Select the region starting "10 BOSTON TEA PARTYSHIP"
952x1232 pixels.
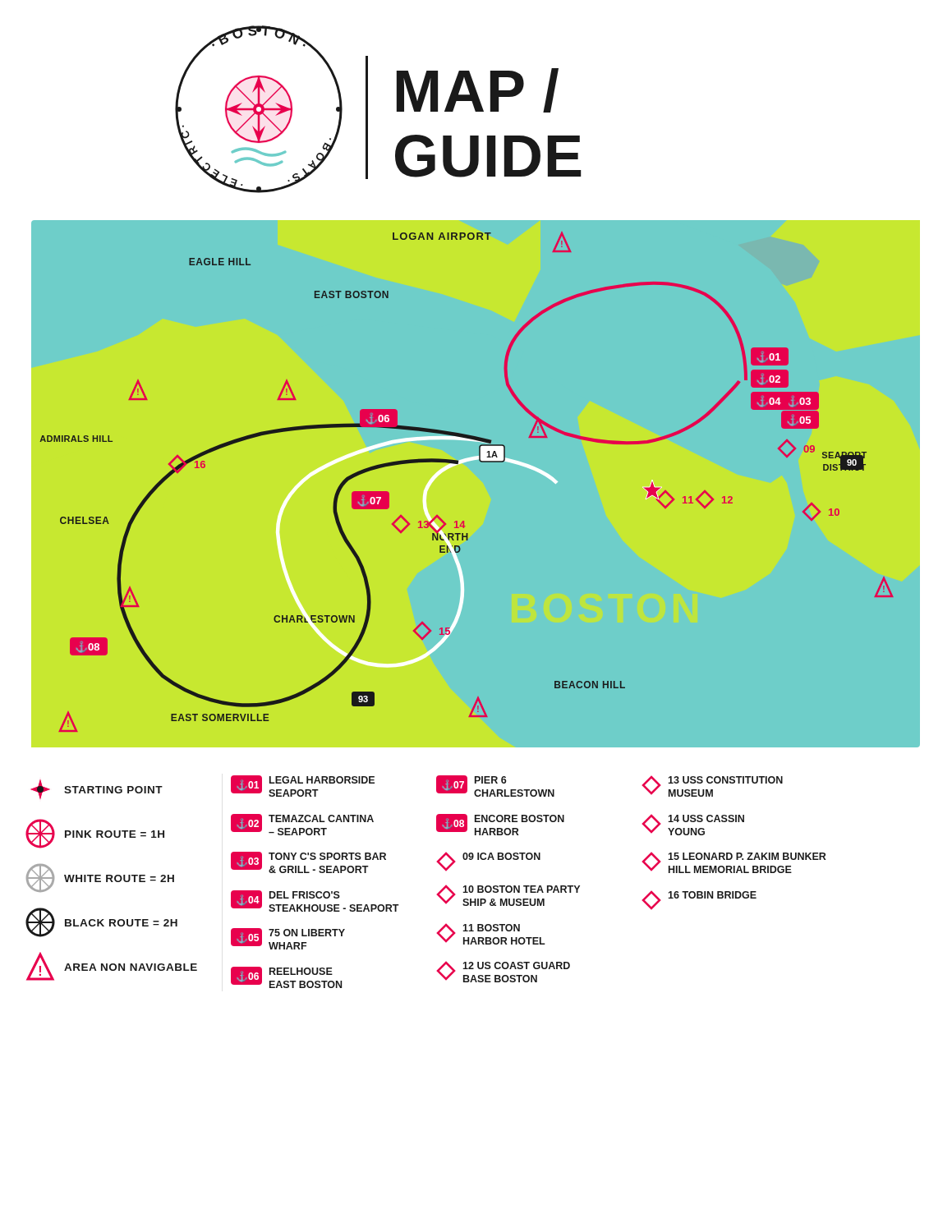(x=508, y=896)
